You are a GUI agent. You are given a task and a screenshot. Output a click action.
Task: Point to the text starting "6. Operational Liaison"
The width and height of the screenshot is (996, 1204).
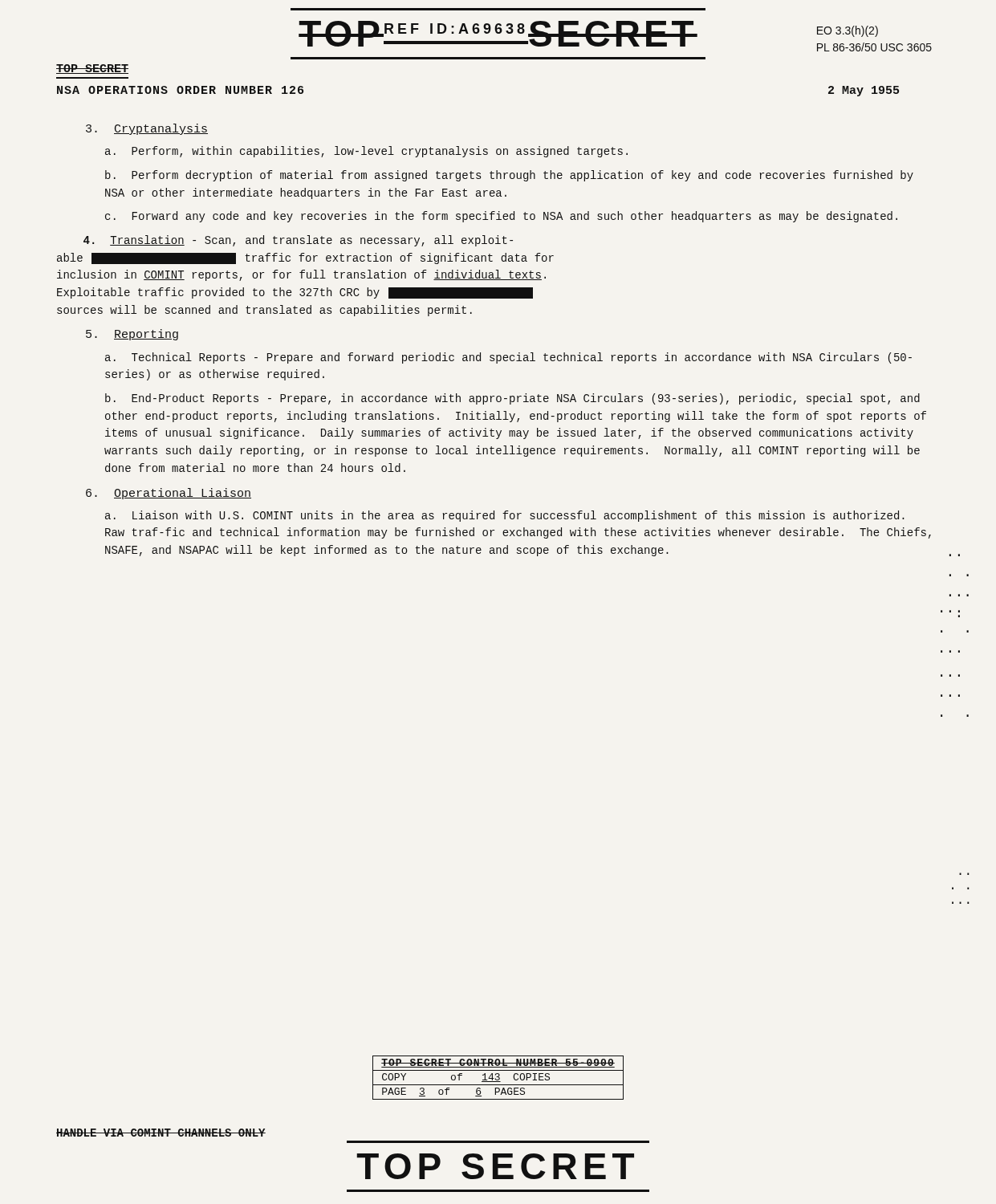click(154, 494)
